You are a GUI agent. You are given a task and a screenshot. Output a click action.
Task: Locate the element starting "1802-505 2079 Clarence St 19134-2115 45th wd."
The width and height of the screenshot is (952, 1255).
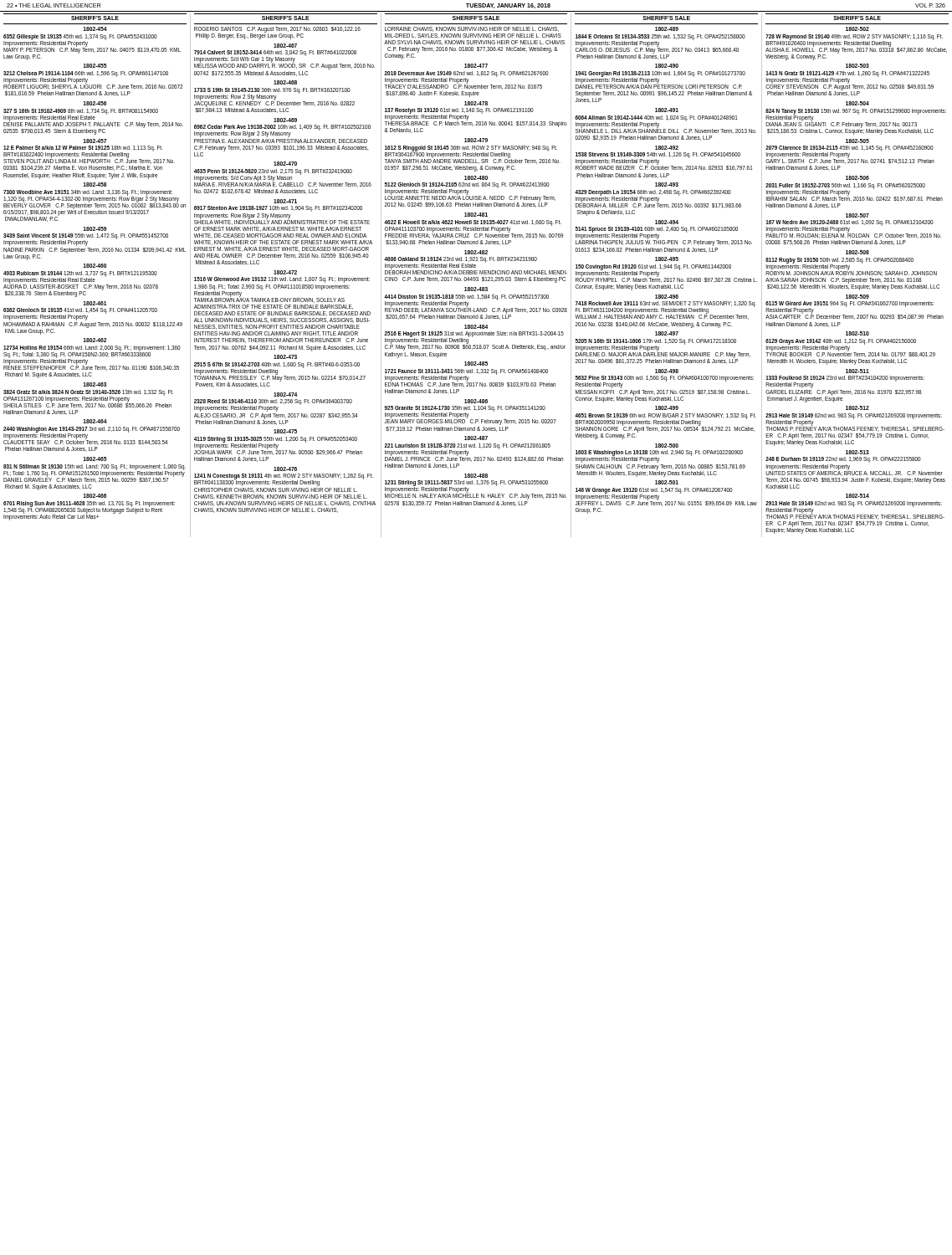point(857,155)
